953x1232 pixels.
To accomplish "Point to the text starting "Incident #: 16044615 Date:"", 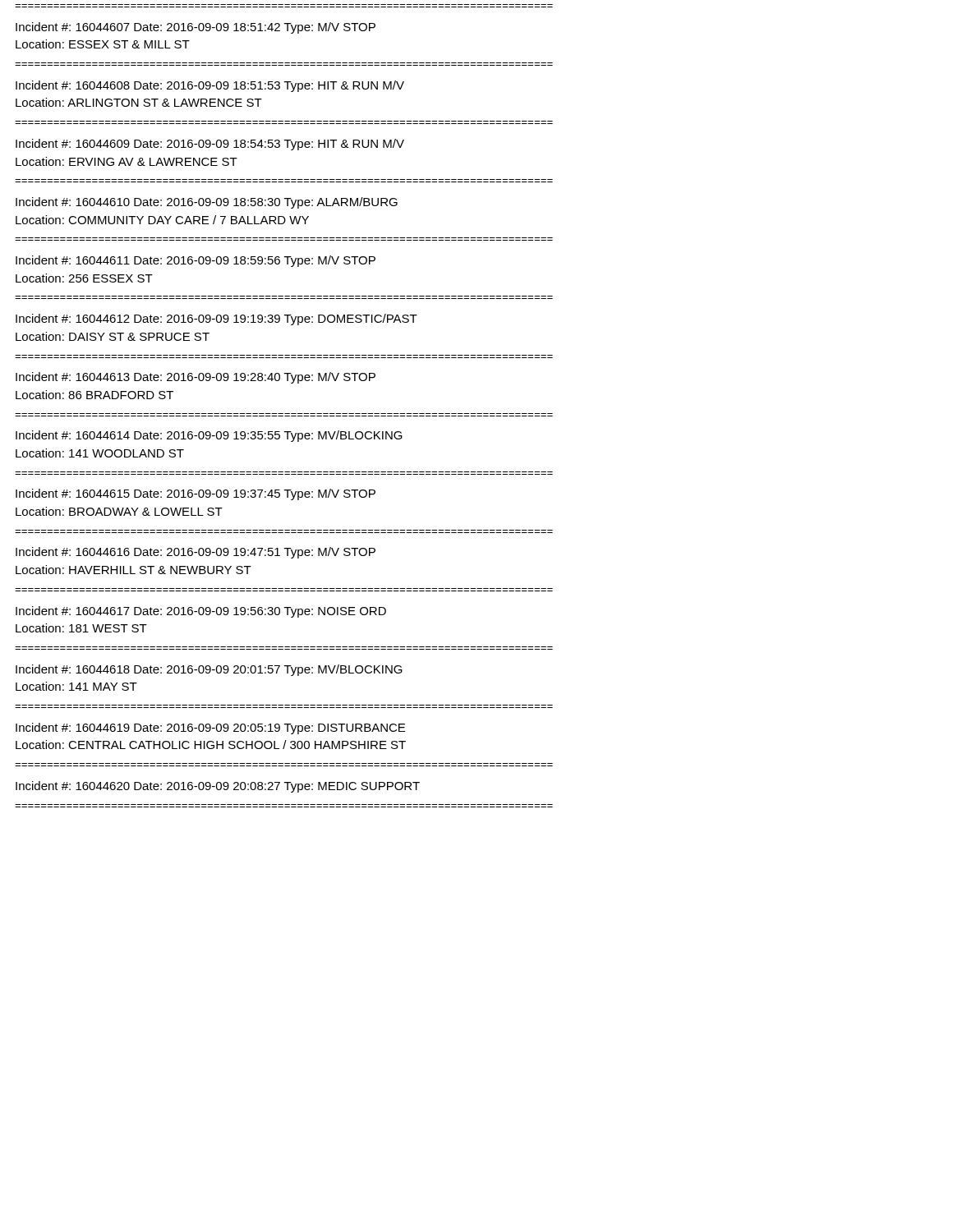I will 196,494.
